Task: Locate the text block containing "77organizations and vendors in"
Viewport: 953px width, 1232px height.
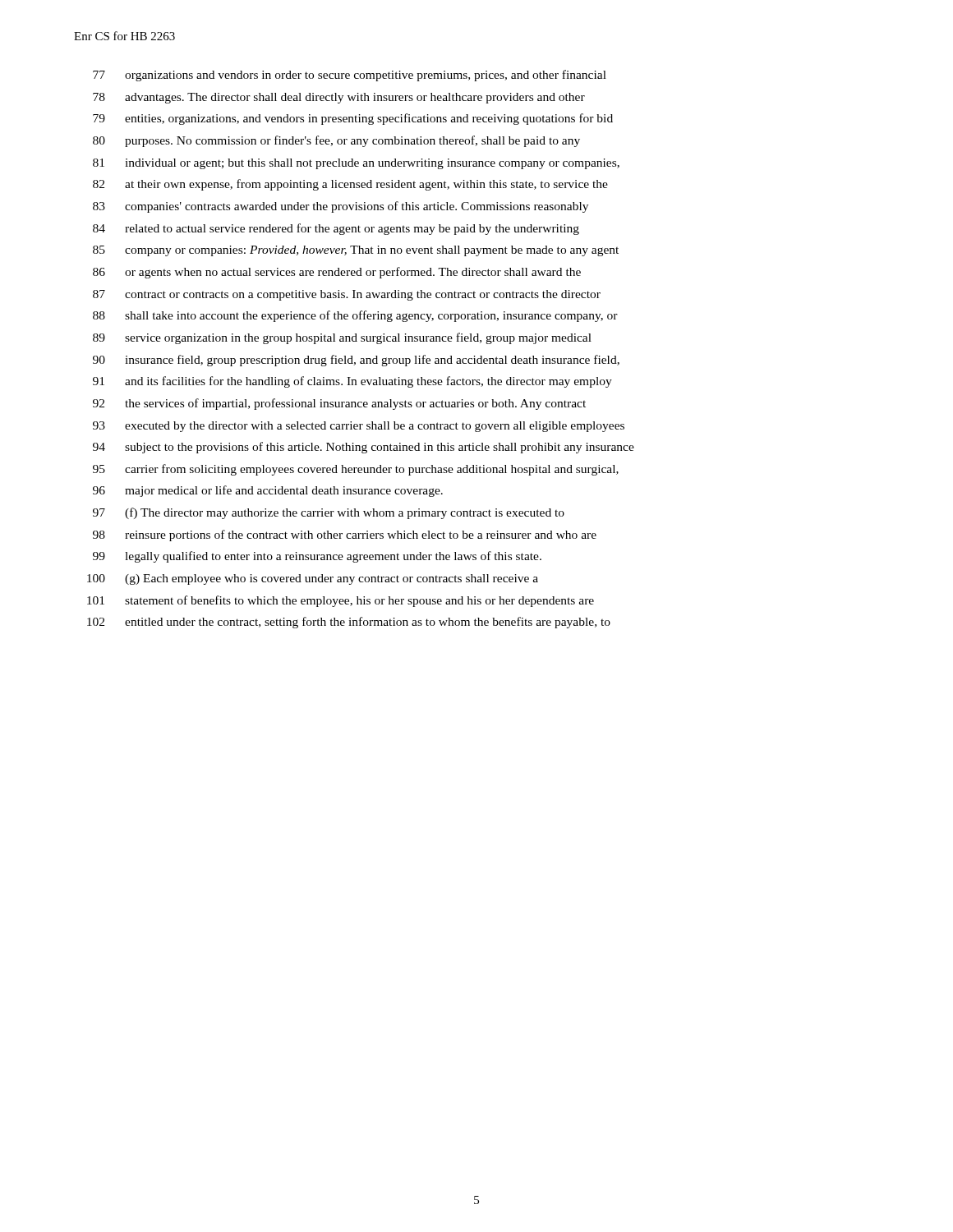Action: pyautogui.click(x=476, y=349)
